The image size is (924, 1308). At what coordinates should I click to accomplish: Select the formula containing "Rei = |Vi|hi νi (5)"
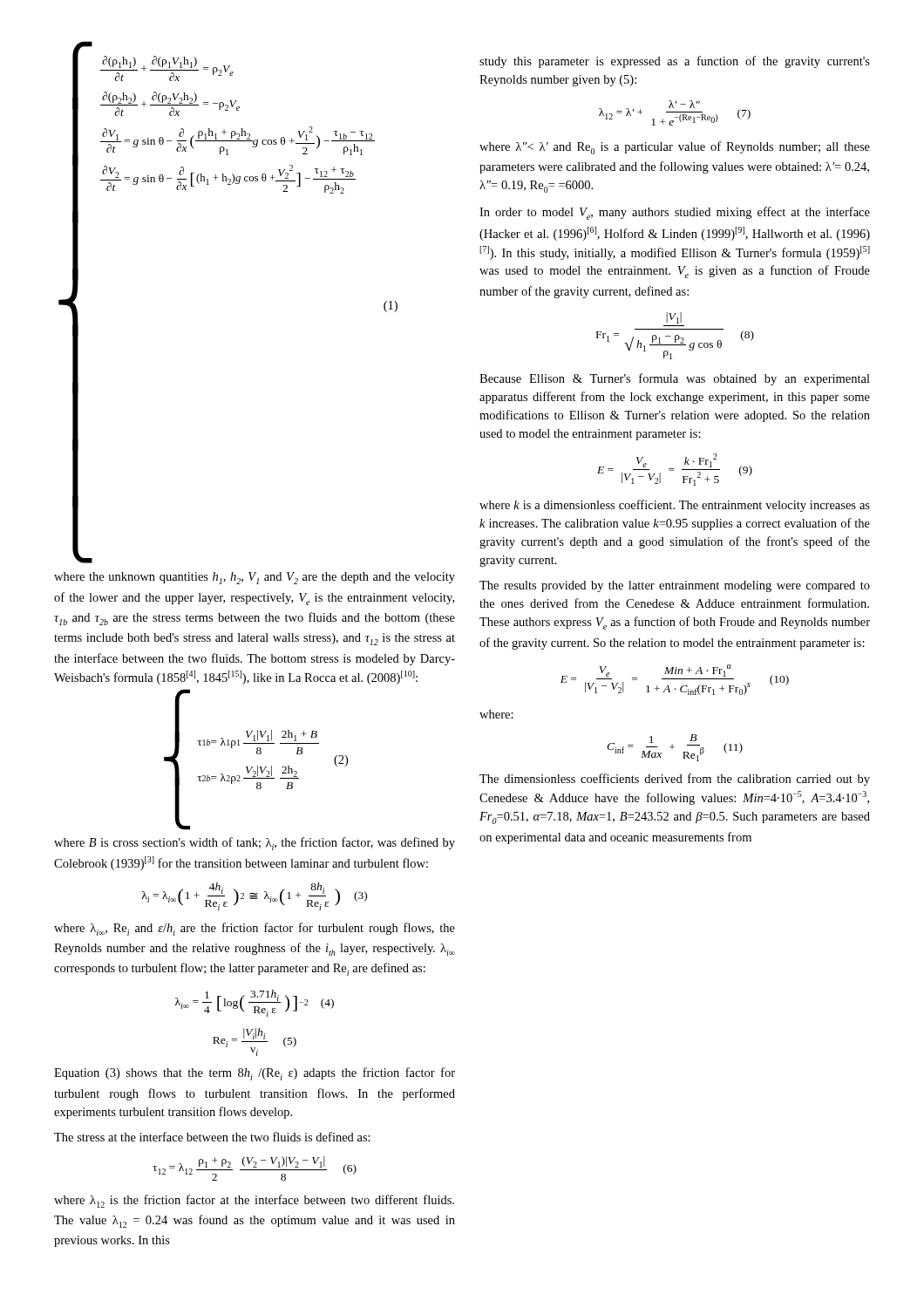(x=255, y=1041)
